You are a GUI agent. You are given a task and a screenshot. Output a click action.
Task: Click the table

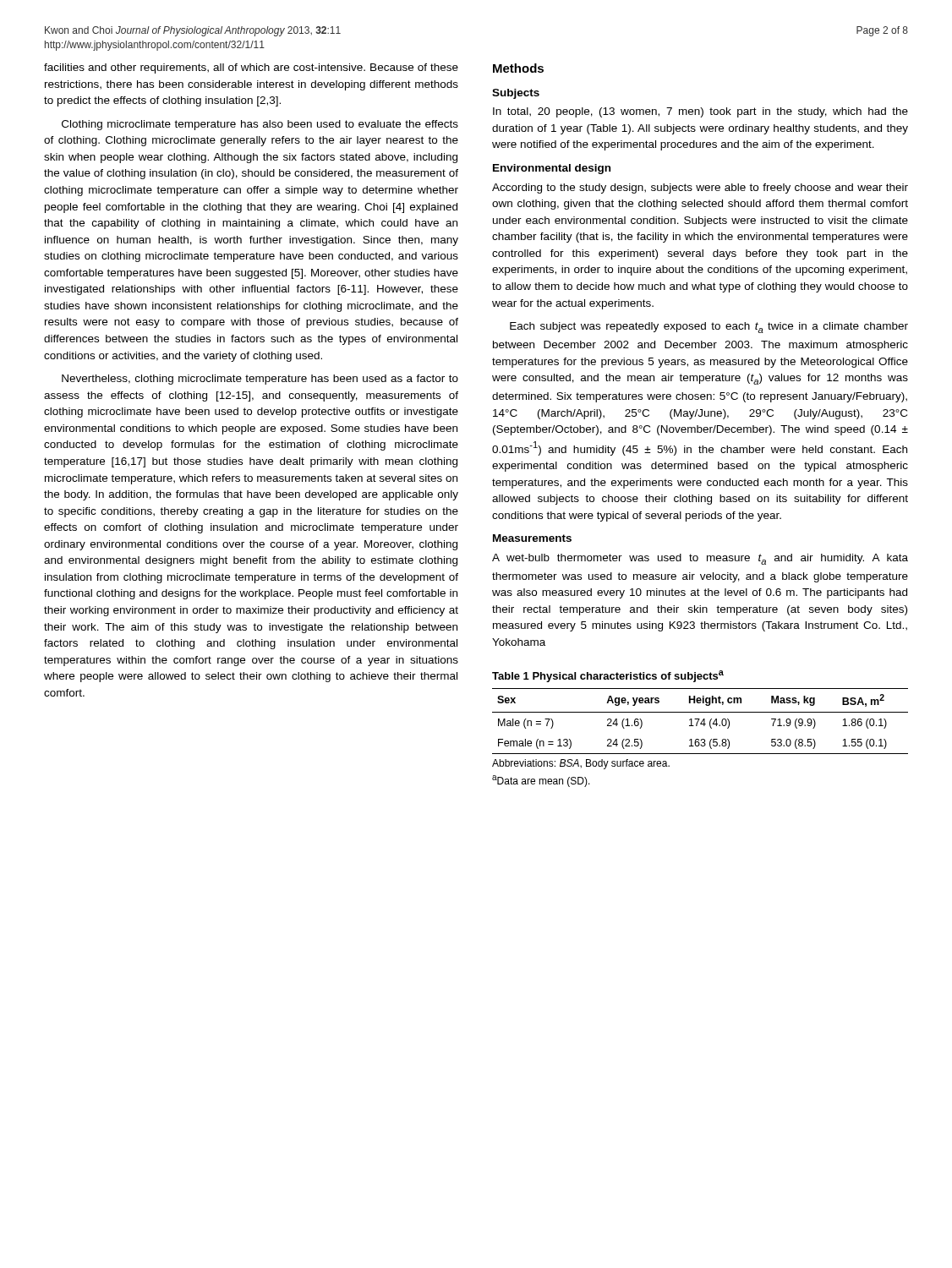coord(700,721)
